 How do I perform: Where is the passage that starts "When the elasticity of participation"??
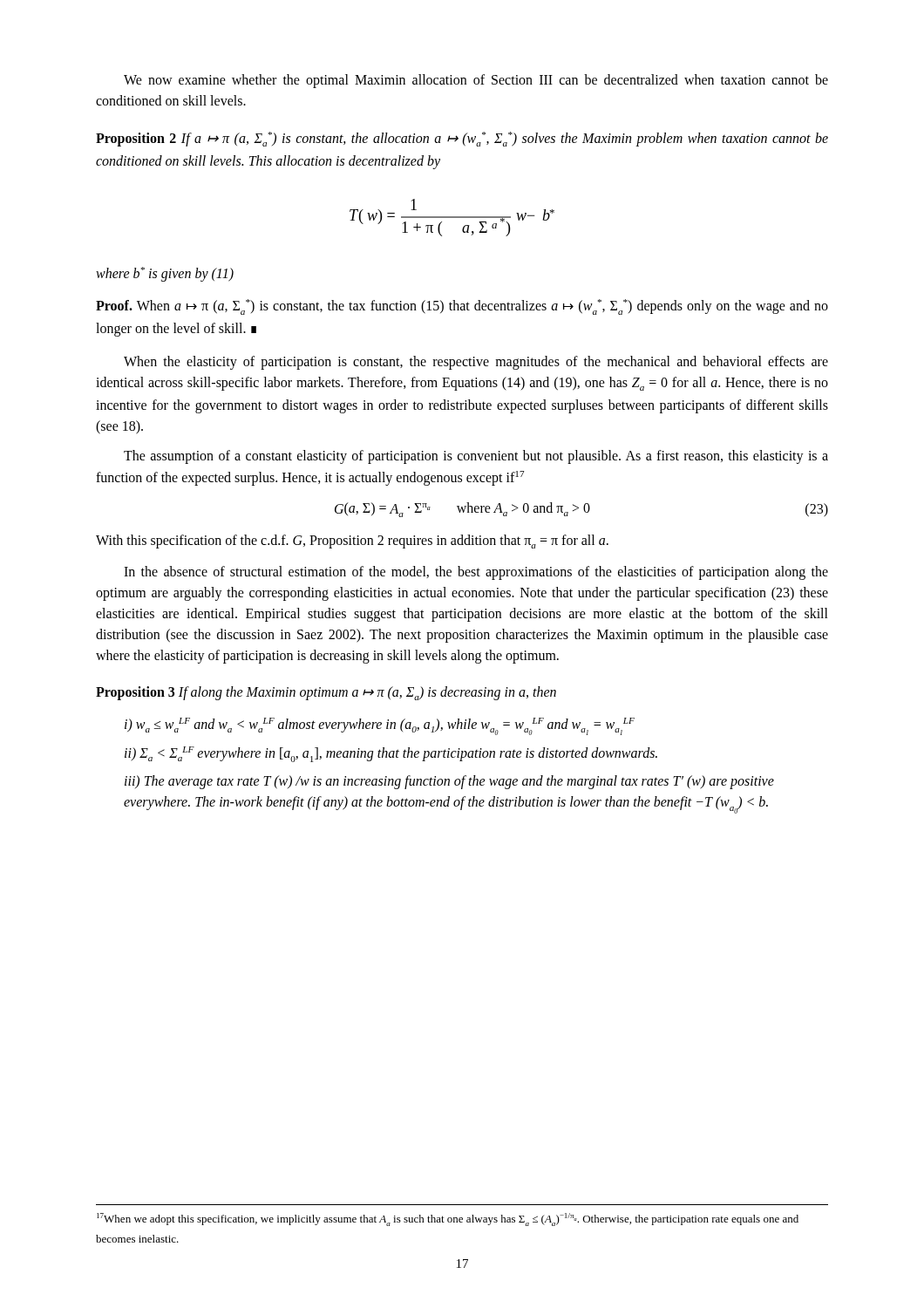462,394
